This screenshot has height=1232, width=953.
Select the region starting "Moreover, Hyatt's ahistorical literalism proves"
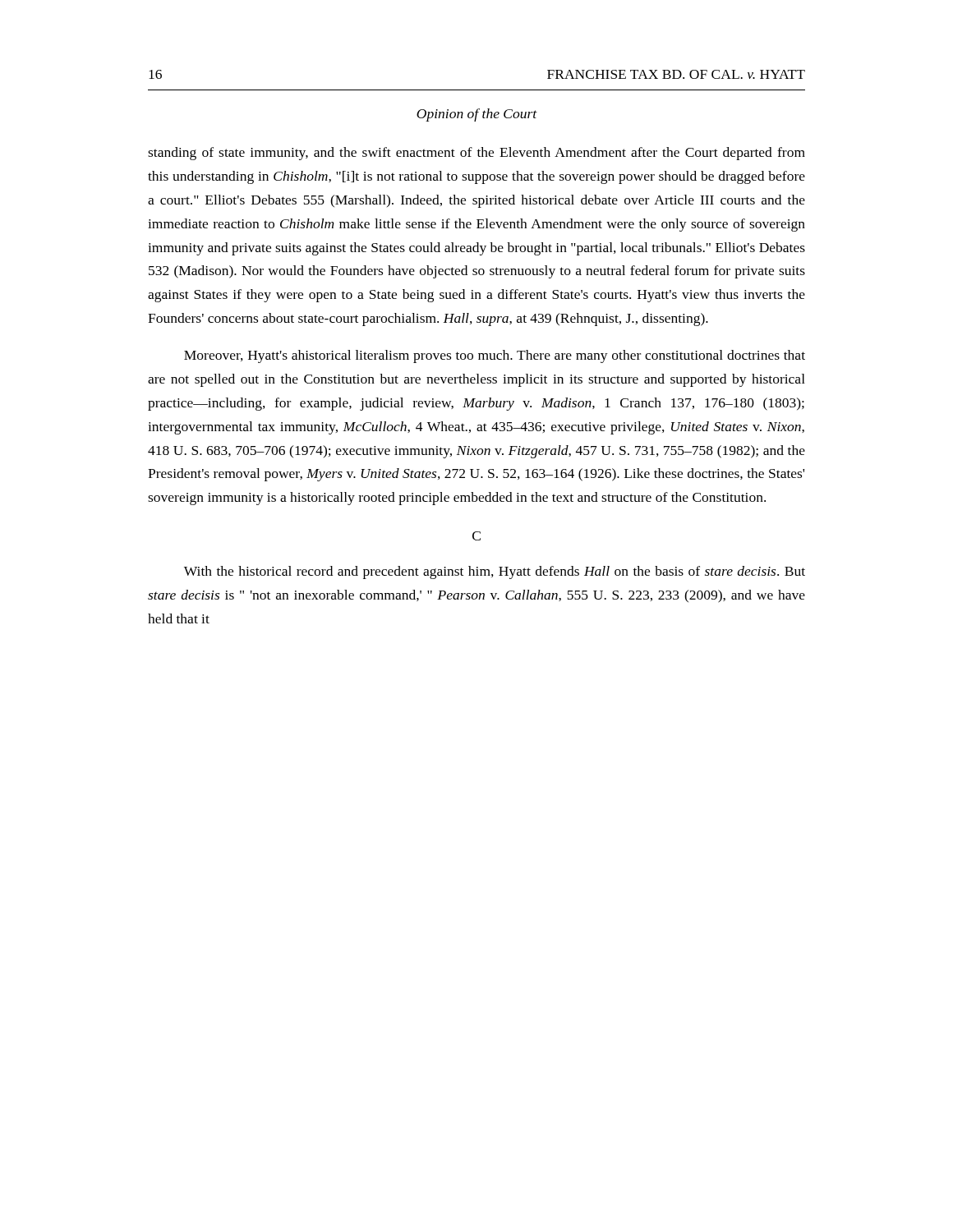tap(476, 426)
